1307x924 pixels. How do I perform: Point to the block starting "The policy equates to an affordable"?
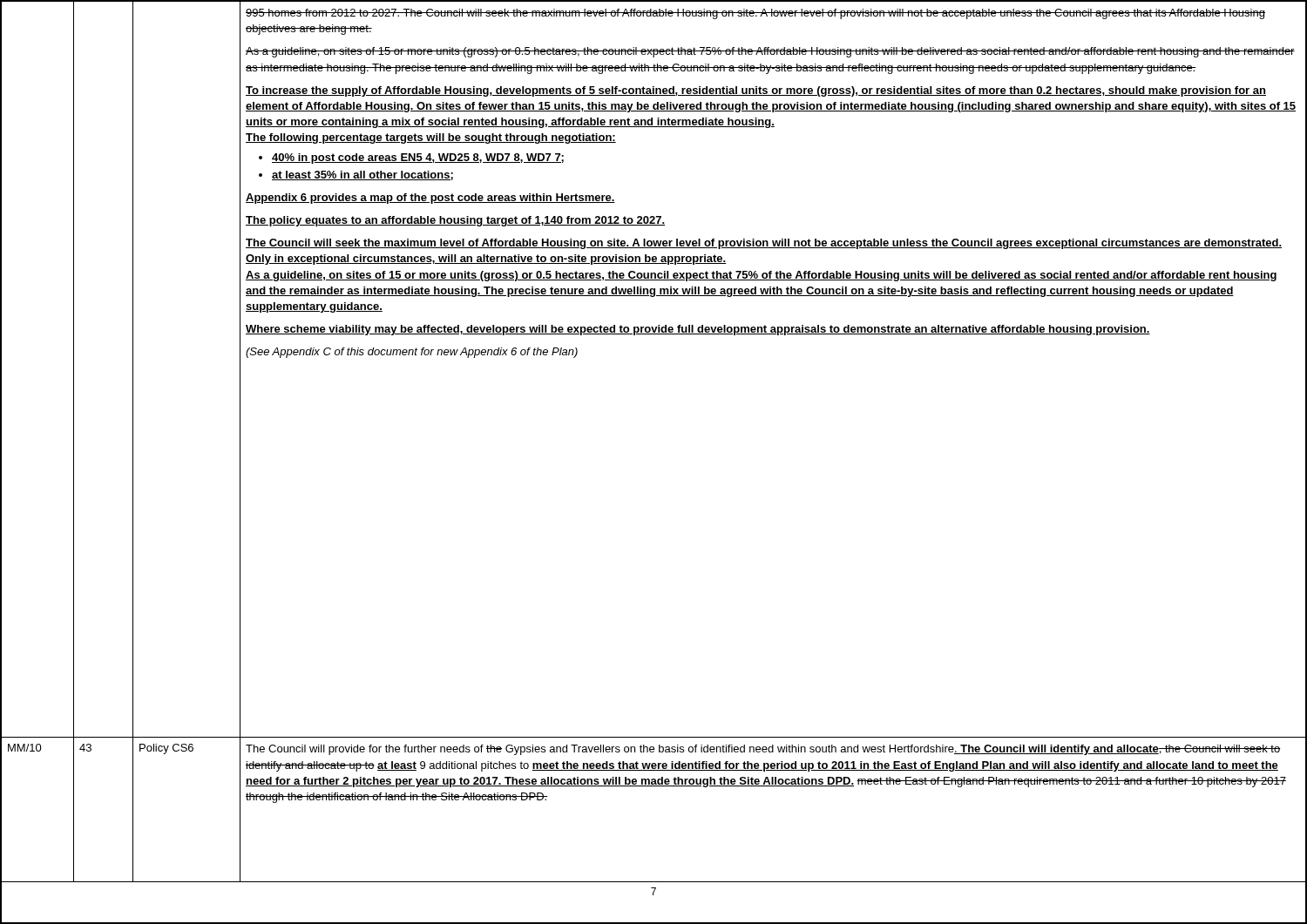click(455, 220)
